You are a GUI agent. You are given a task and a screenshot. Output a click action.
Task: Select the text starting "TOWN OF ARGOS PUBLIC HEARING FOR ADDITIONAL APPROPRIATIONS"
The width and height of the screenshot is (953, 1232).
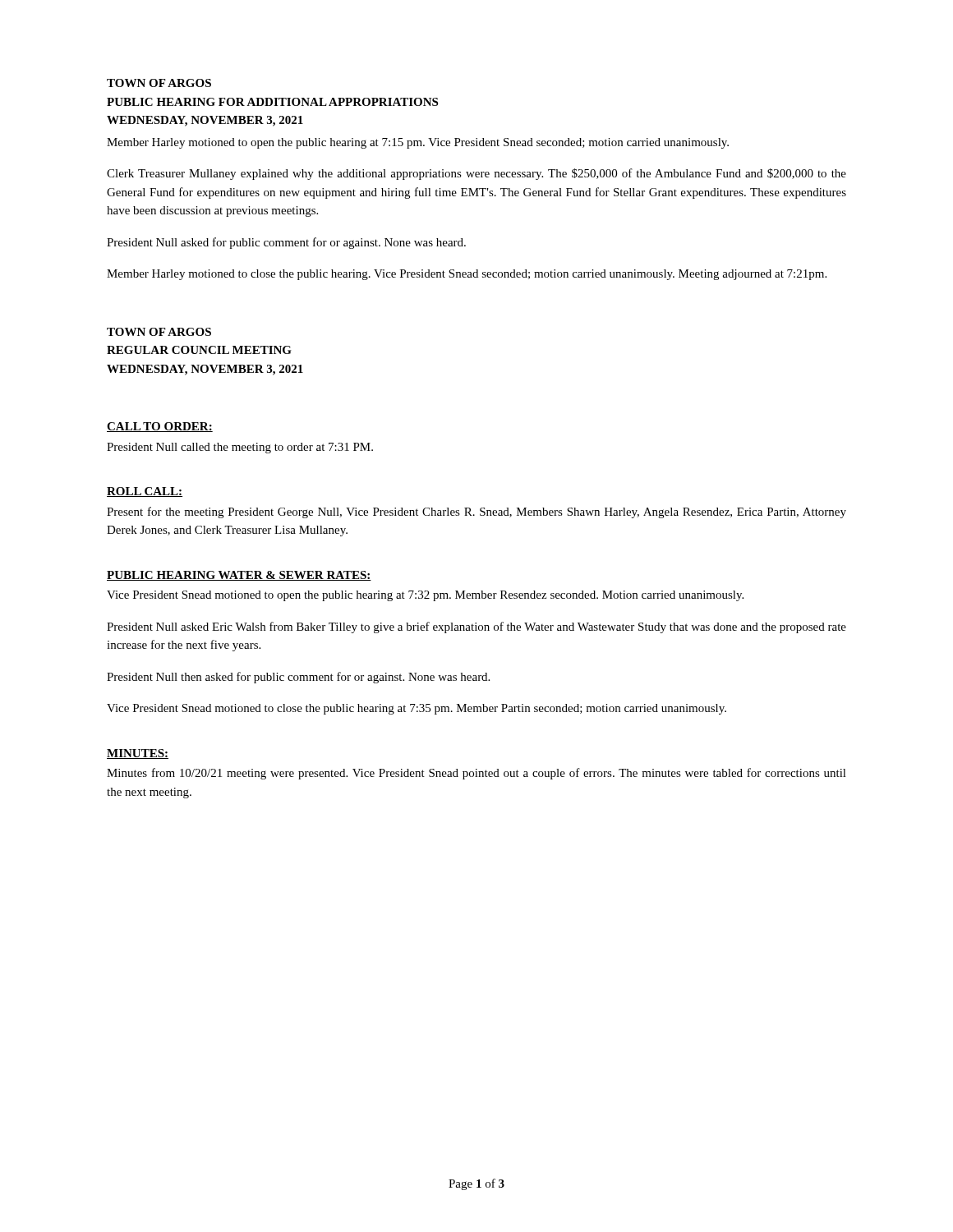[273, 101]
